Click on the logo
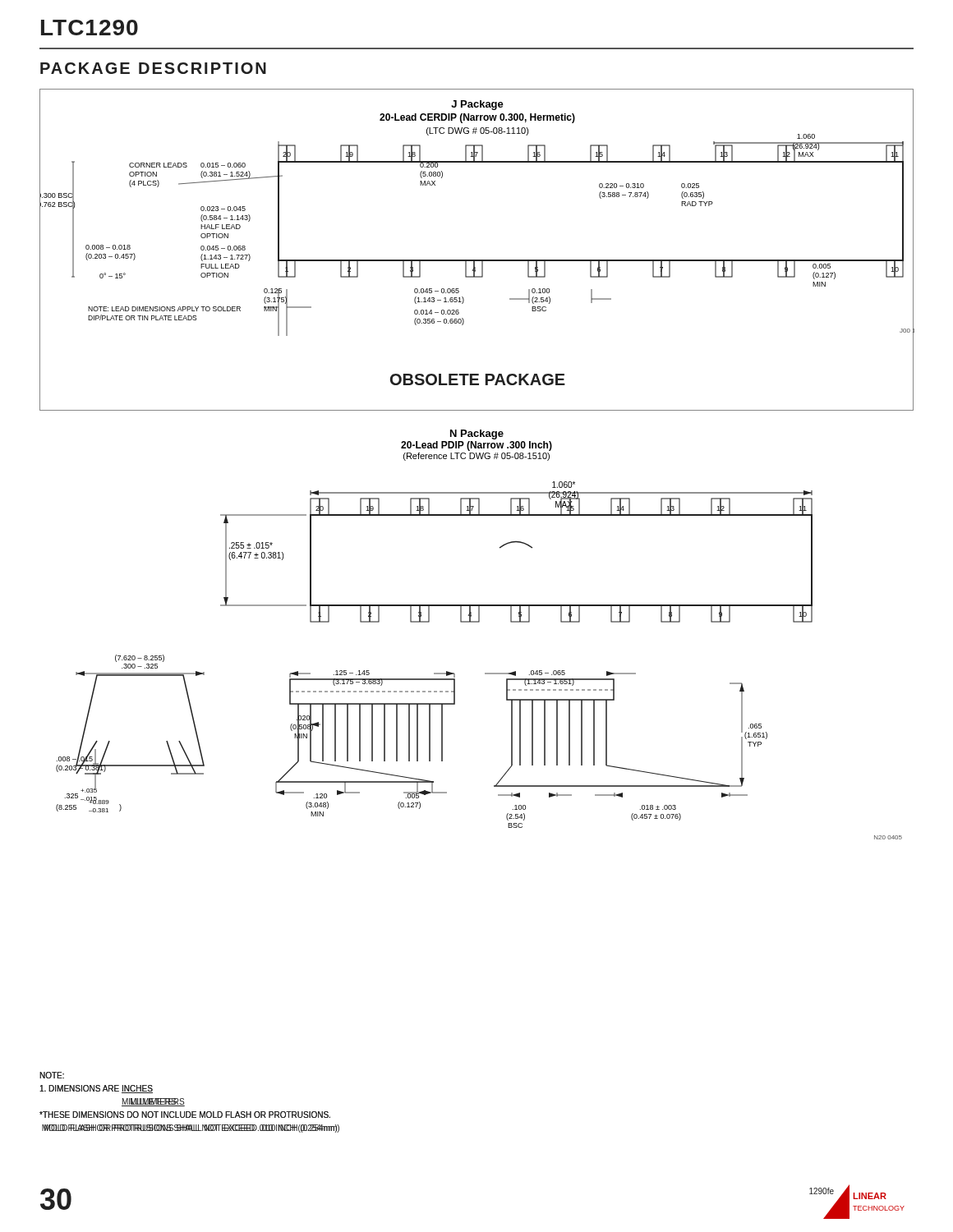 click(868, 1203)
